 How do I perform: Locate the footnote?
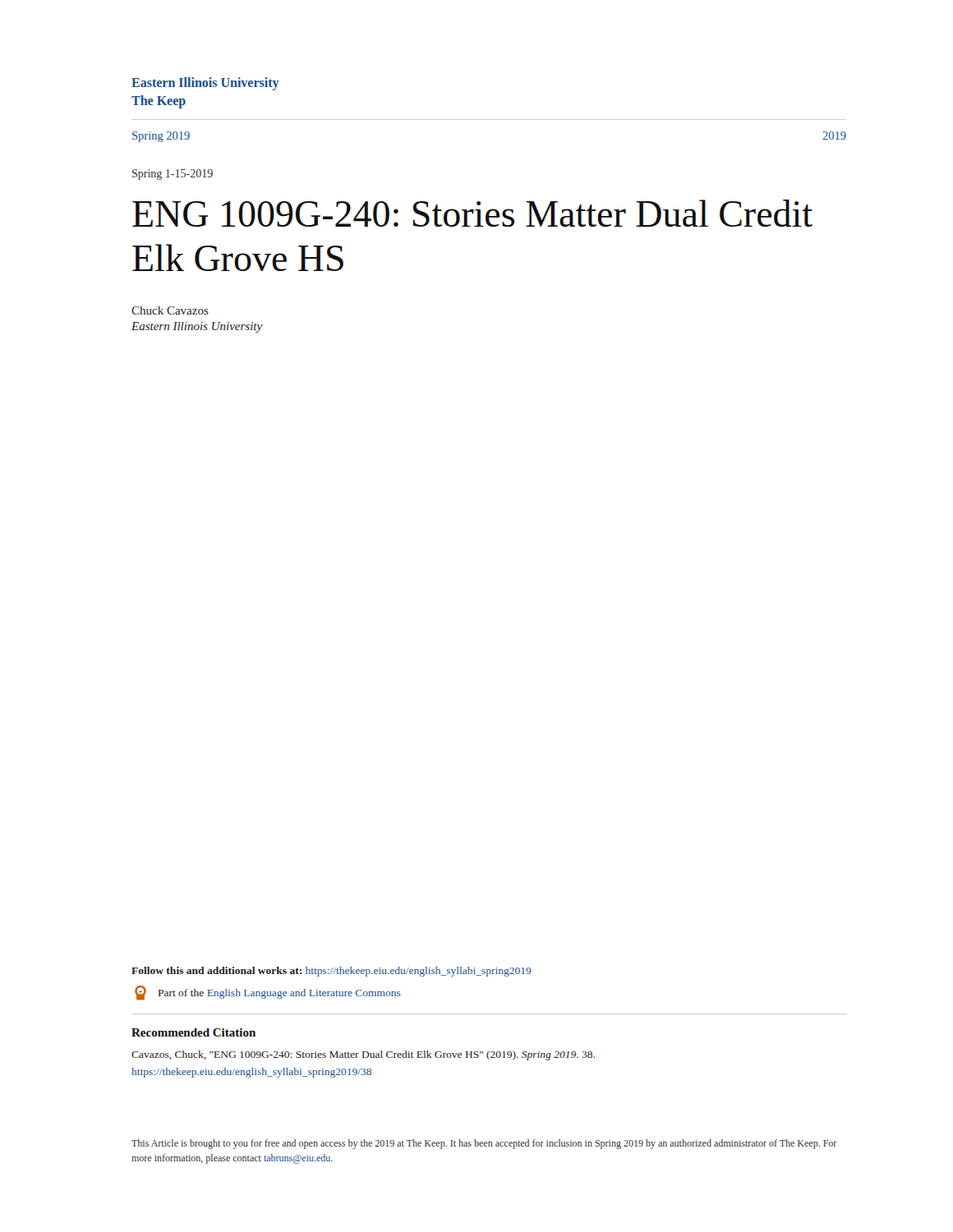point(484,1151)
